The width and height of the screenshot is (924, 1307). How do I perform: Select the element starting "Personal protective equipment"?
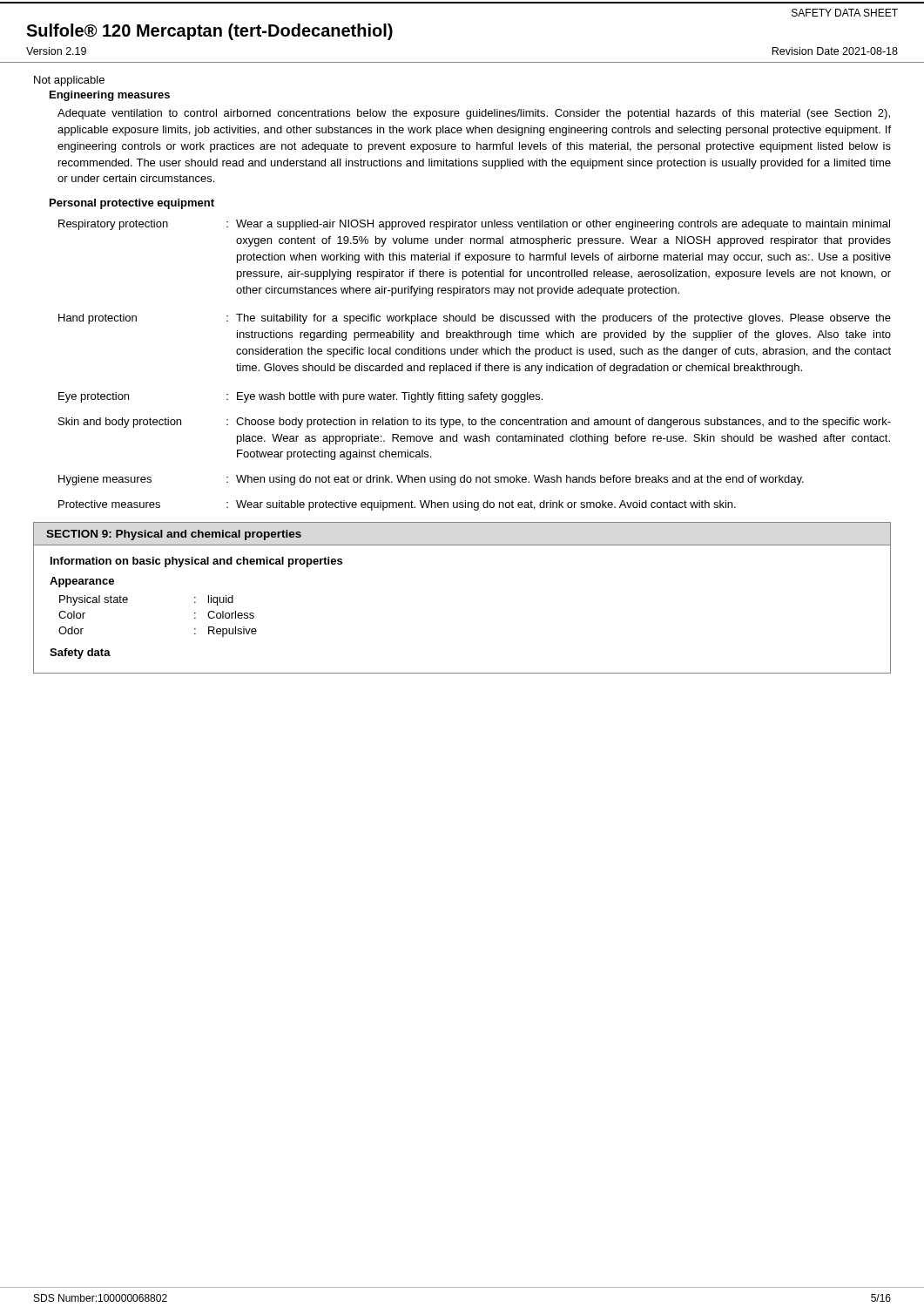coord(132,203)
